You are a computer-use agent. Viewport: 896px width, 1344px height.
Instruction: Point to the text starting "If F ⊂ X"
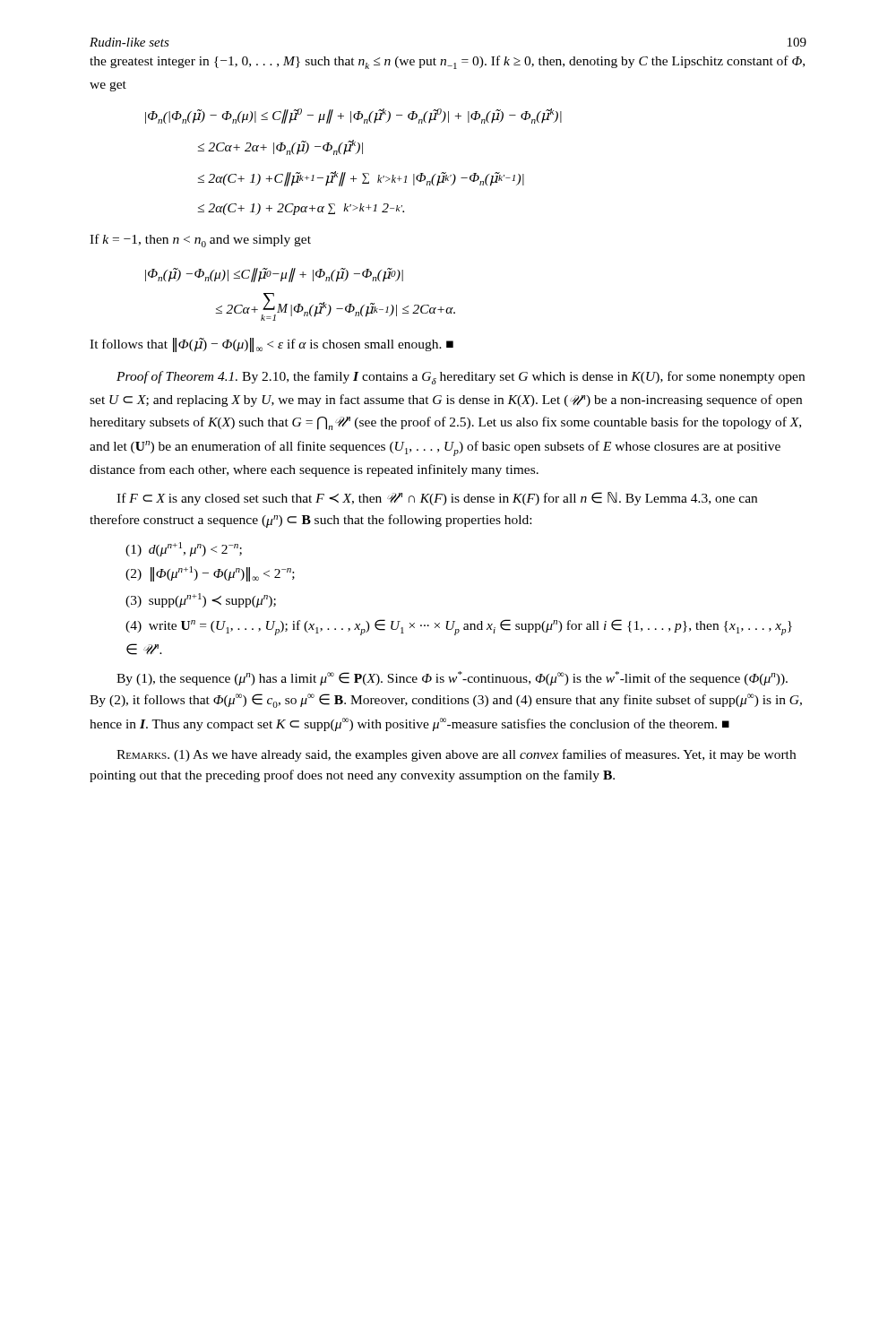click(424, 508)
